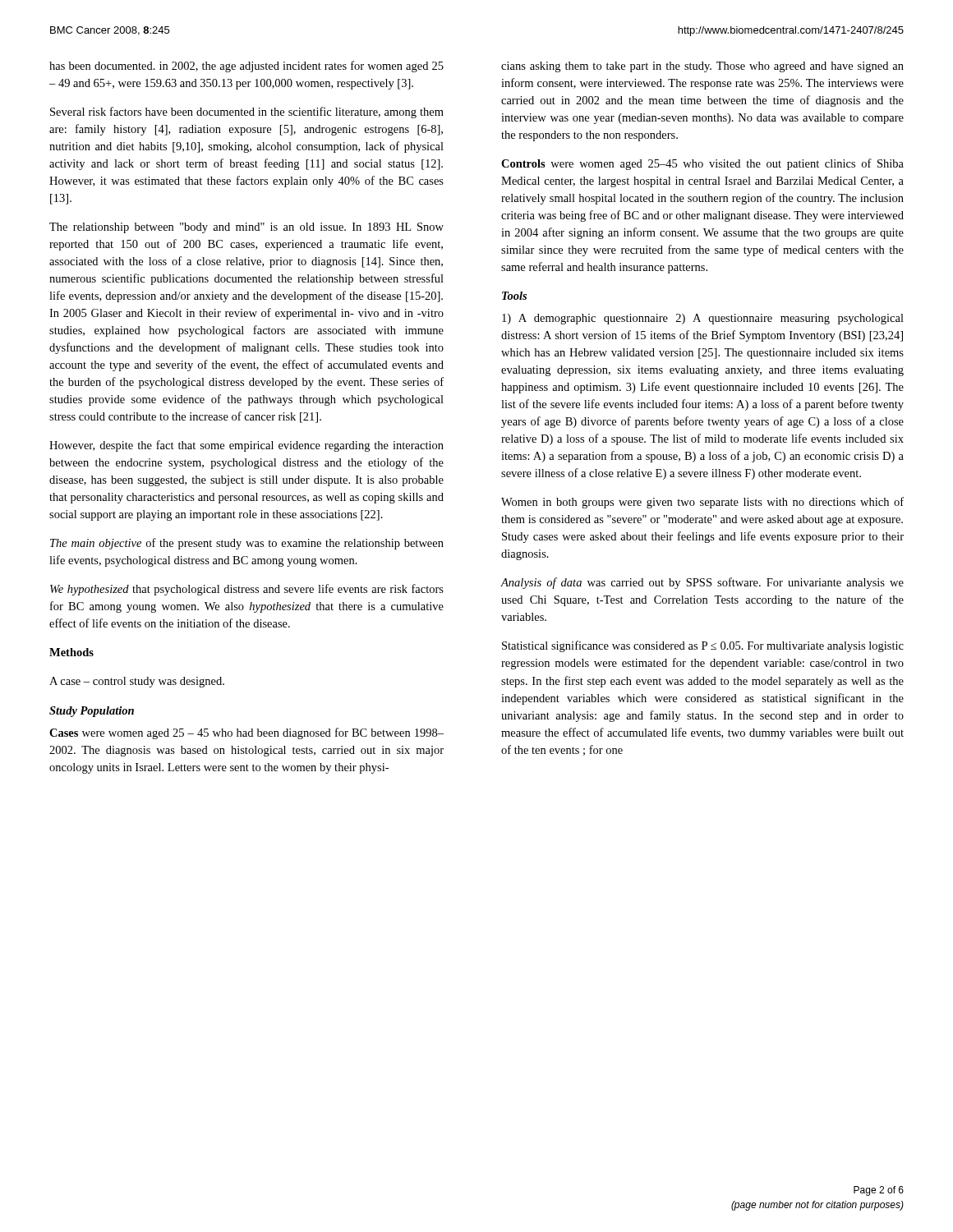Locate the element starting "Controls were women aged 25–45 who visited the"
Screen dimensions: 1232x953
pos(702,215)
